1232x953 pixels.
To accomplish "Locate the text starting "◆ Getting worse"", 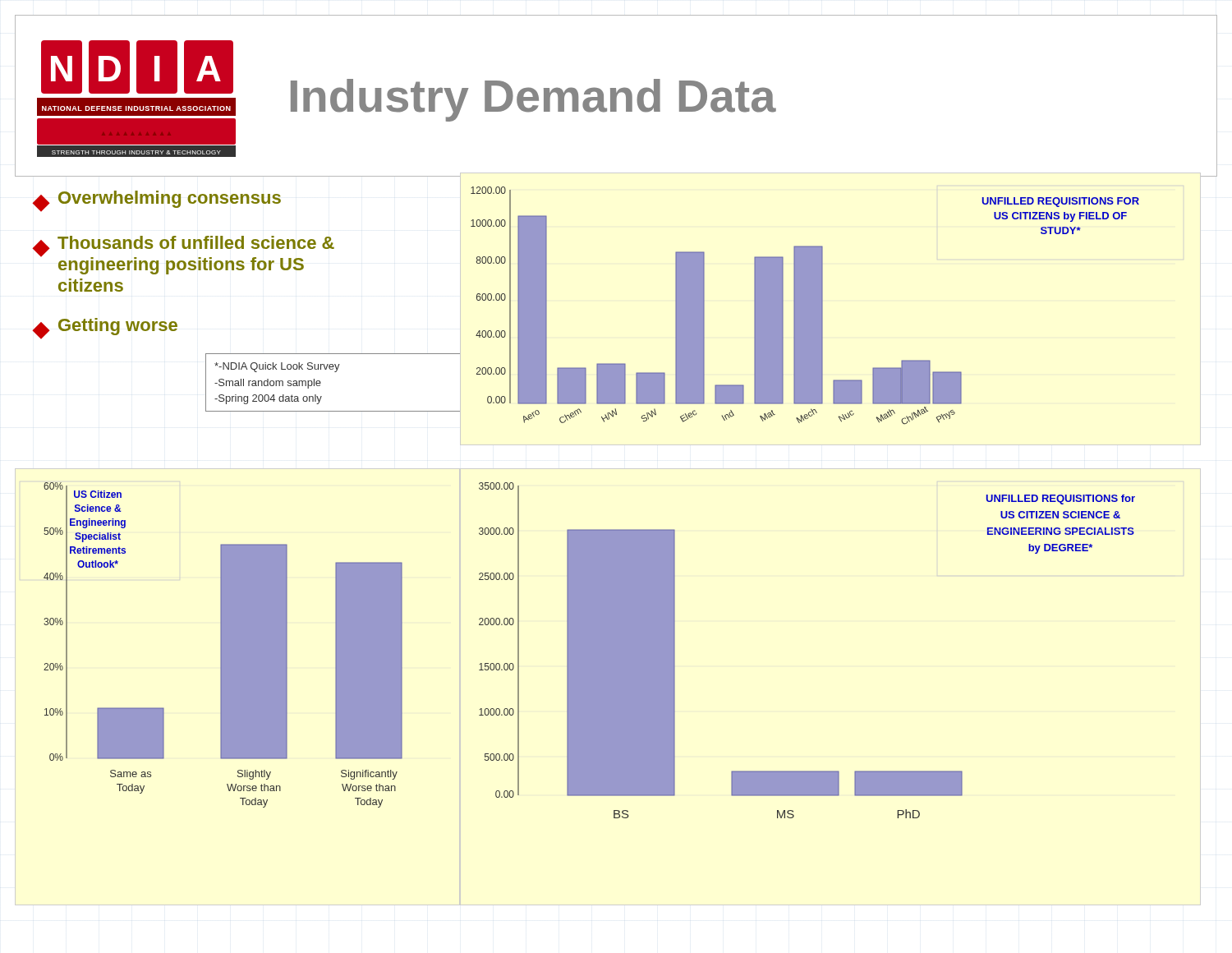I will (x=105, y=328).
